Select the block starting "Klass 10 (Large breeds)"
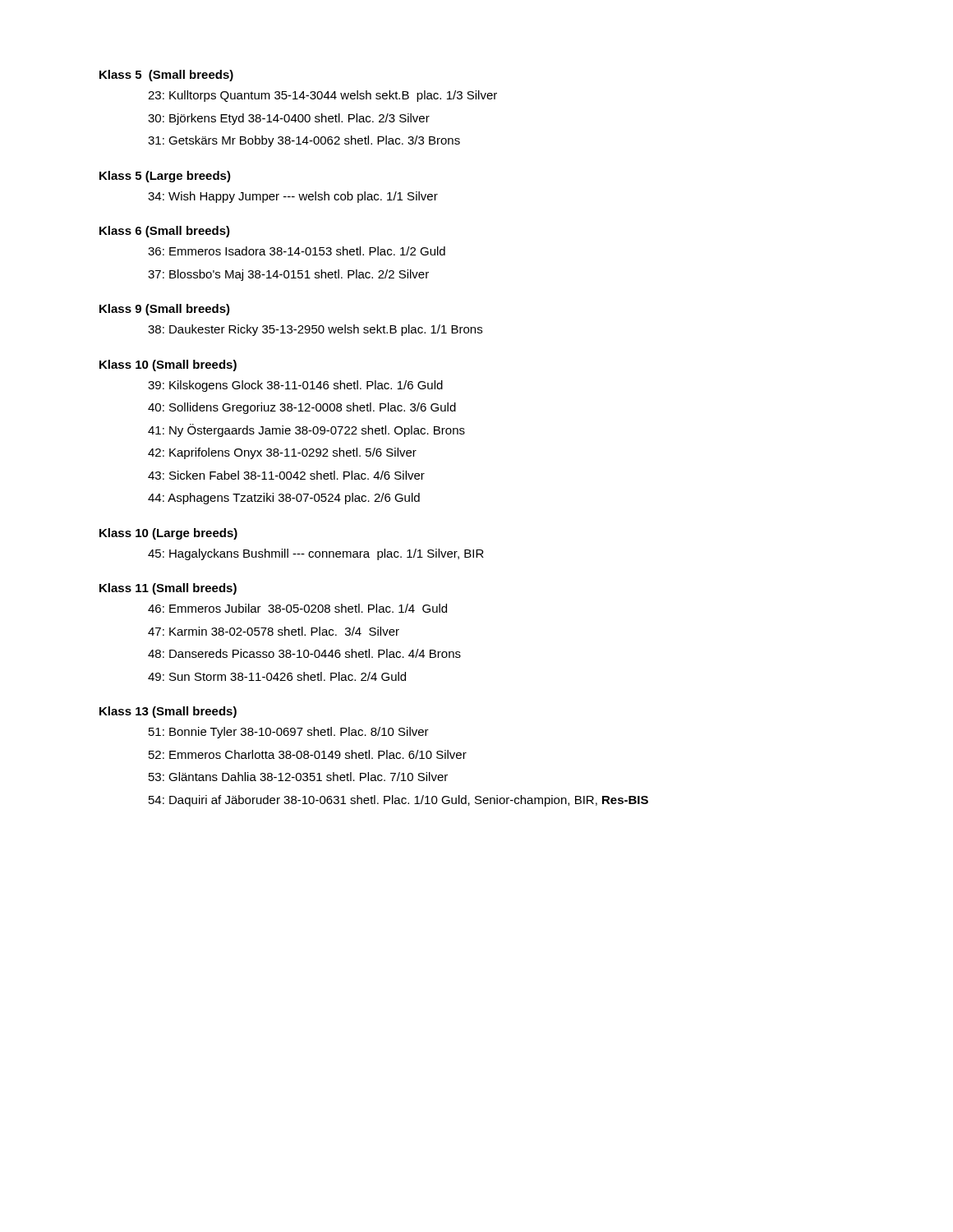This screenshot has width=953, height=1232. point(168,532)
